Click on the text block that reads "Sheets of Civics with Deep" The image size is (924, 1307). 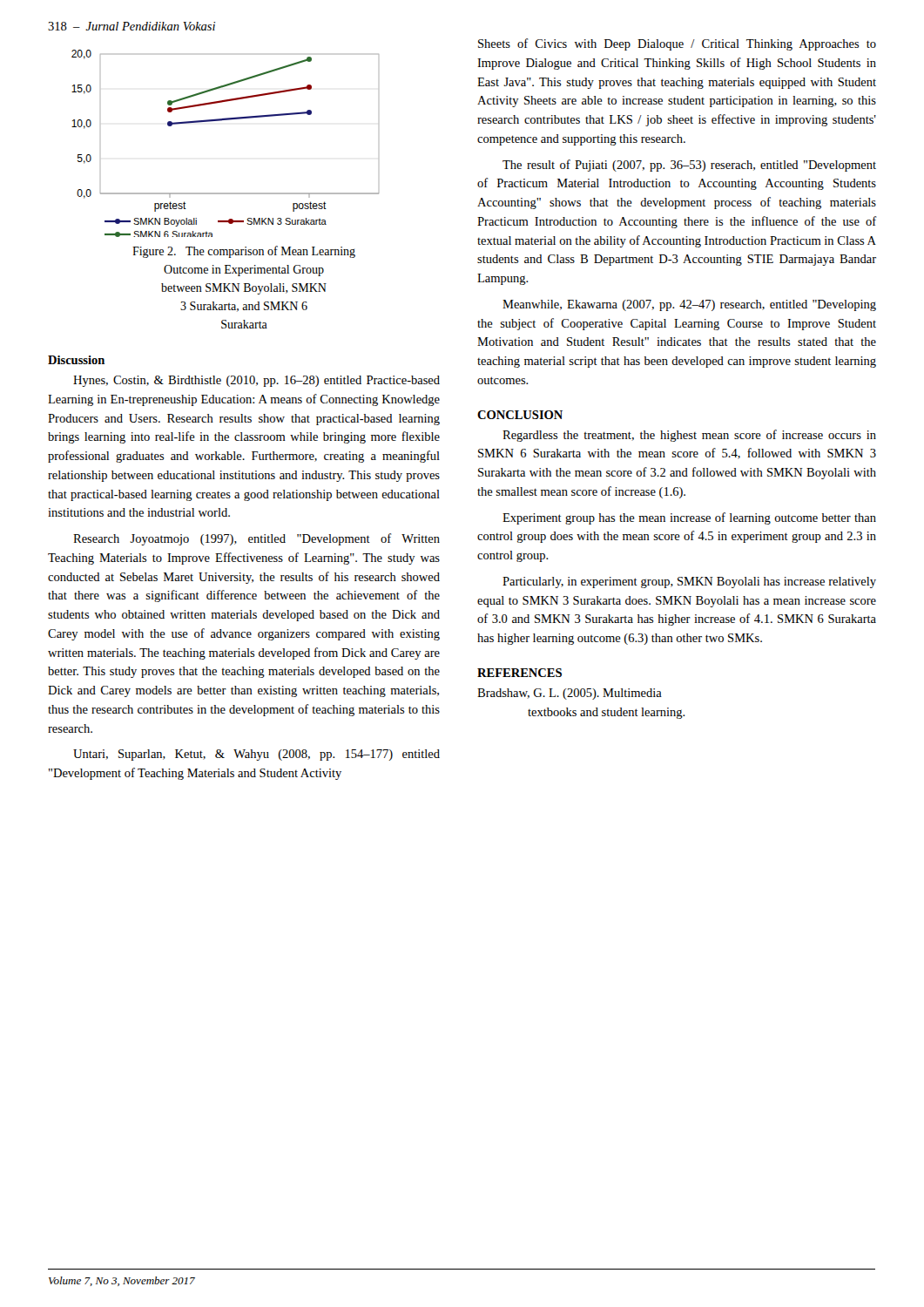click(x=677, y=92)
